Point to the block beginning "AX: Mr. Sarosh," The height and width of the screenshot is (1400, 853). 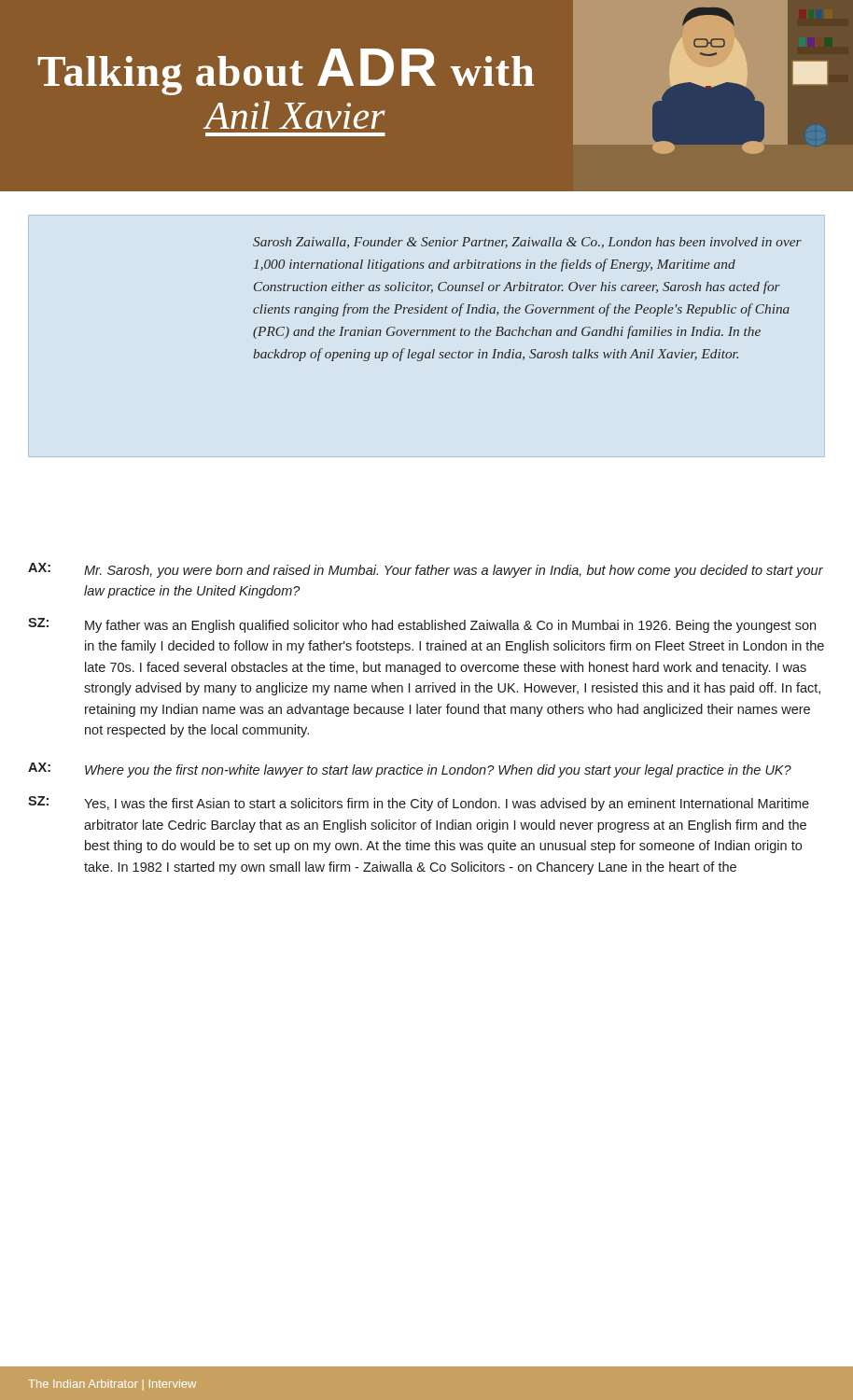click(x=426, y=719)
